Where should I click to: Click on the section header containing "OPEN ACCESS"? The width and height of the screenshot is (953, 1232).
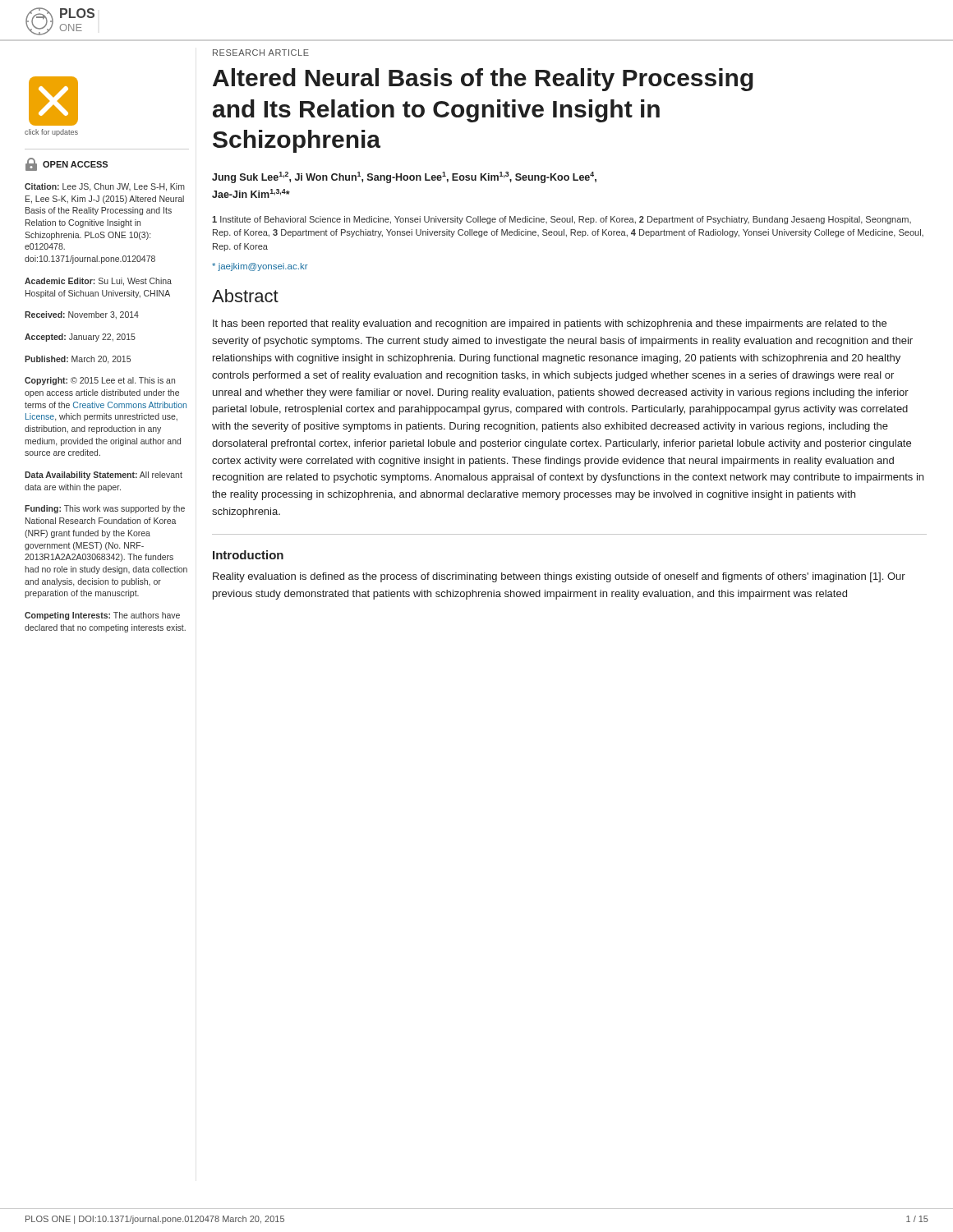click(x=66, y=164)
